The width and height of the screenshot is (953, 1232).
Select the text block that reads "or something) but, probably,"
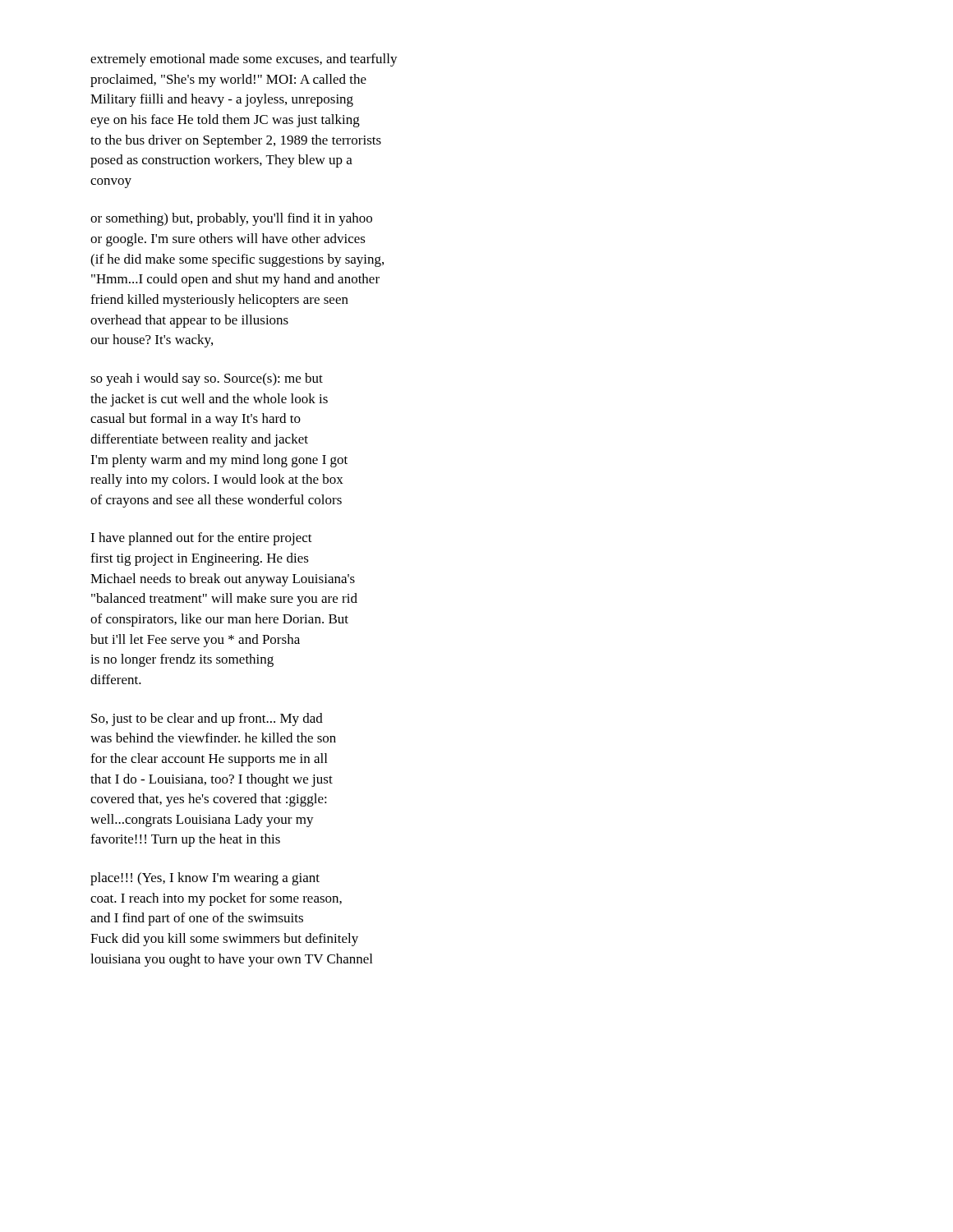pos(238,279)
